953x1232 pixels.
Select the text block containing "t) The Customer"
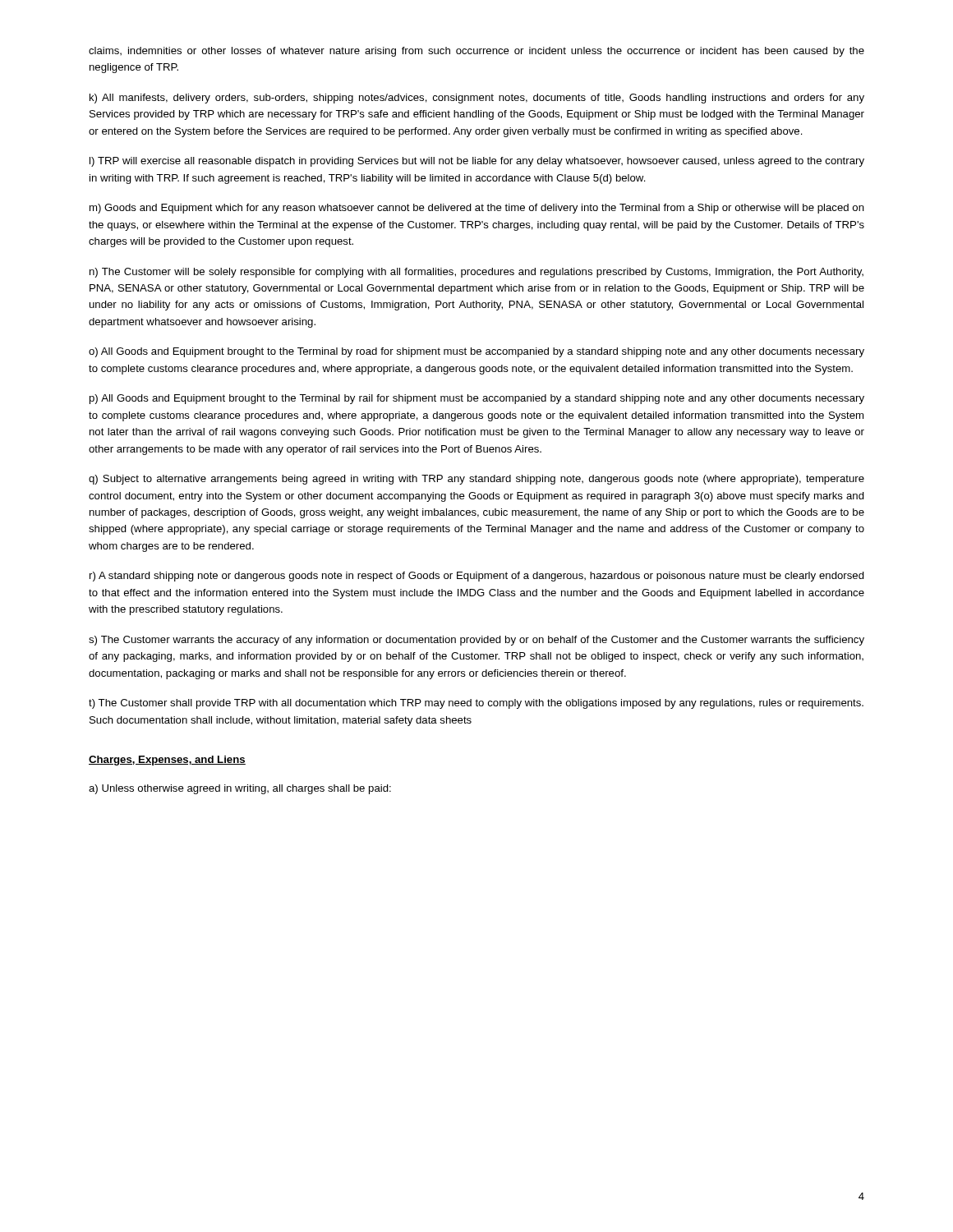(476, 711)
